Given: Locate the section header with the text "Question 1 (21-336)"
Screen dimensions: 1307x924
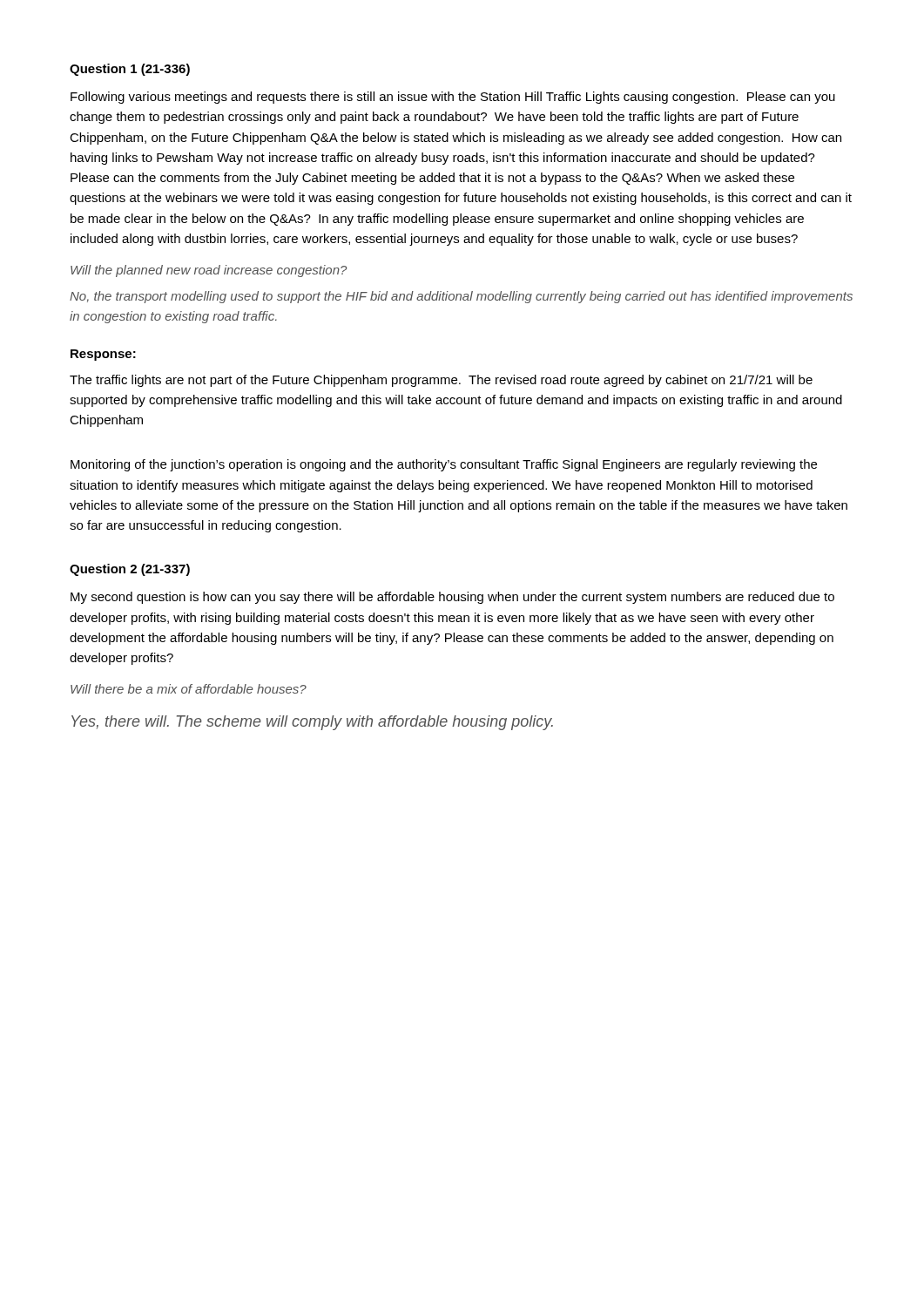Looking at the screenshot, I should (x=130, y=68).
